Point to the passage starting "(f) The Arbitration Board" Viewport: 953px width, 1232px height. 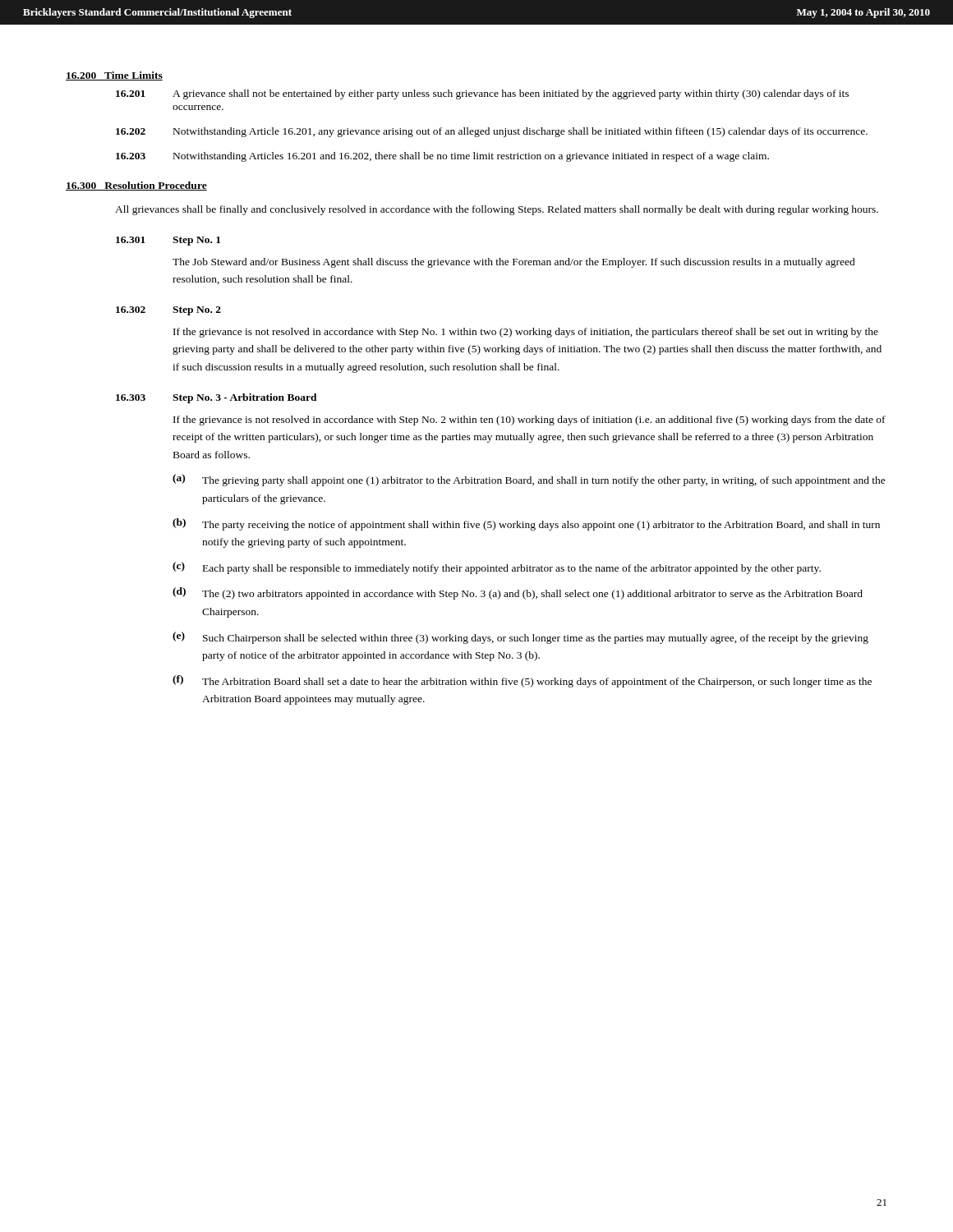pos(530,690)
